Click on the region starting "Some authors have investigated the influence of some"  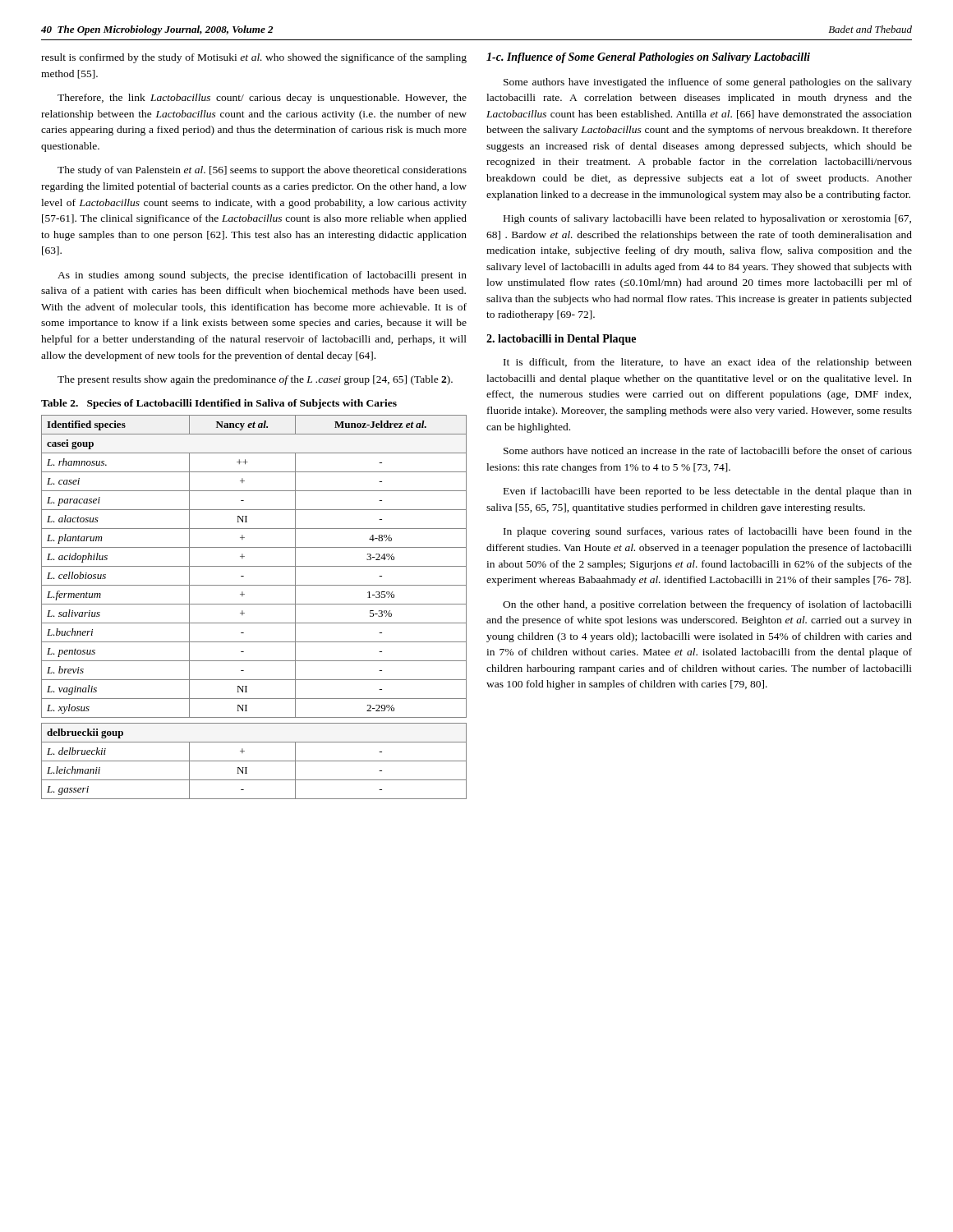pyautogui.click(x=699, y=138)
